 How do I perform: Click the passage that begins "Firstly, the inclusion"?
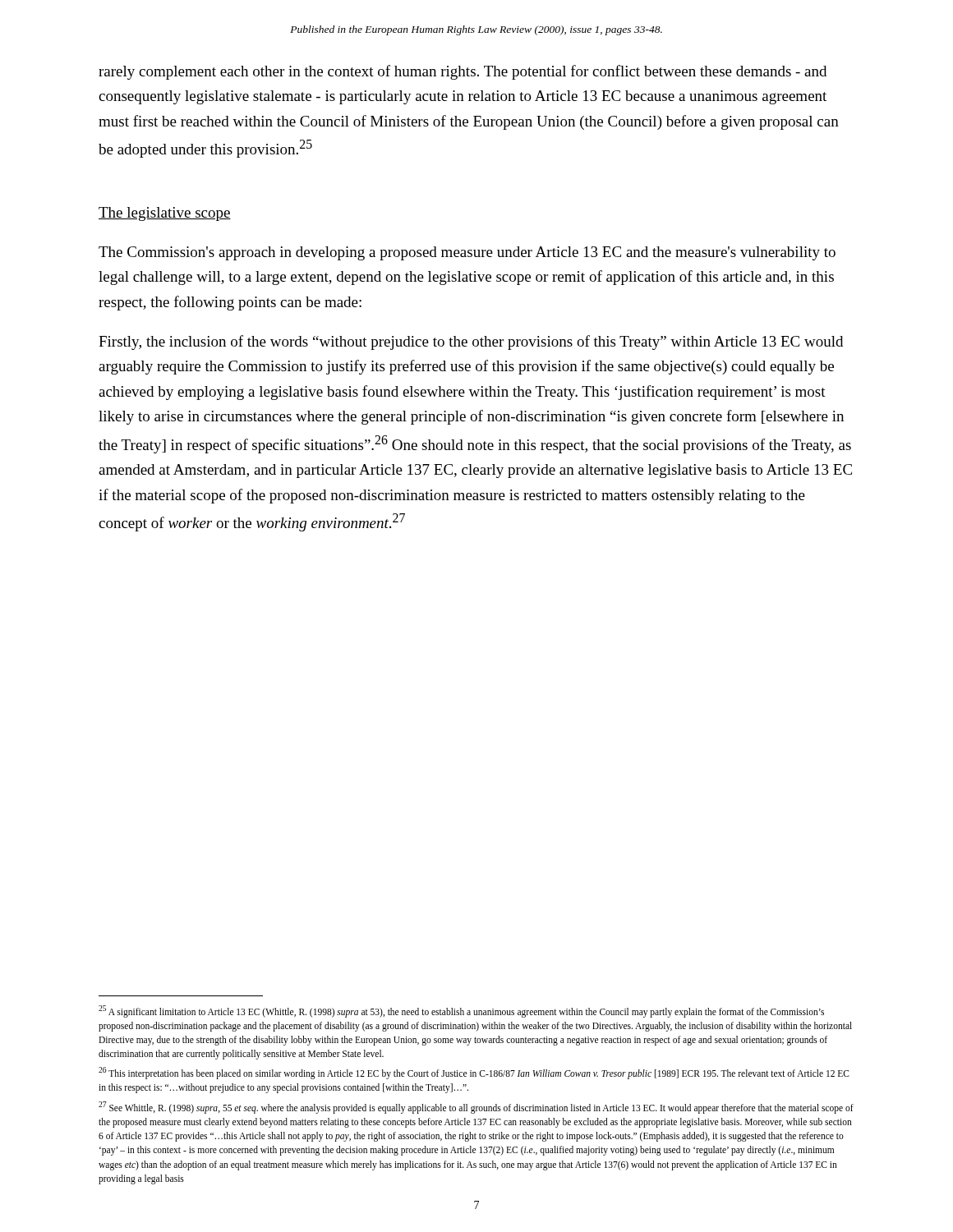coord(476,432)
